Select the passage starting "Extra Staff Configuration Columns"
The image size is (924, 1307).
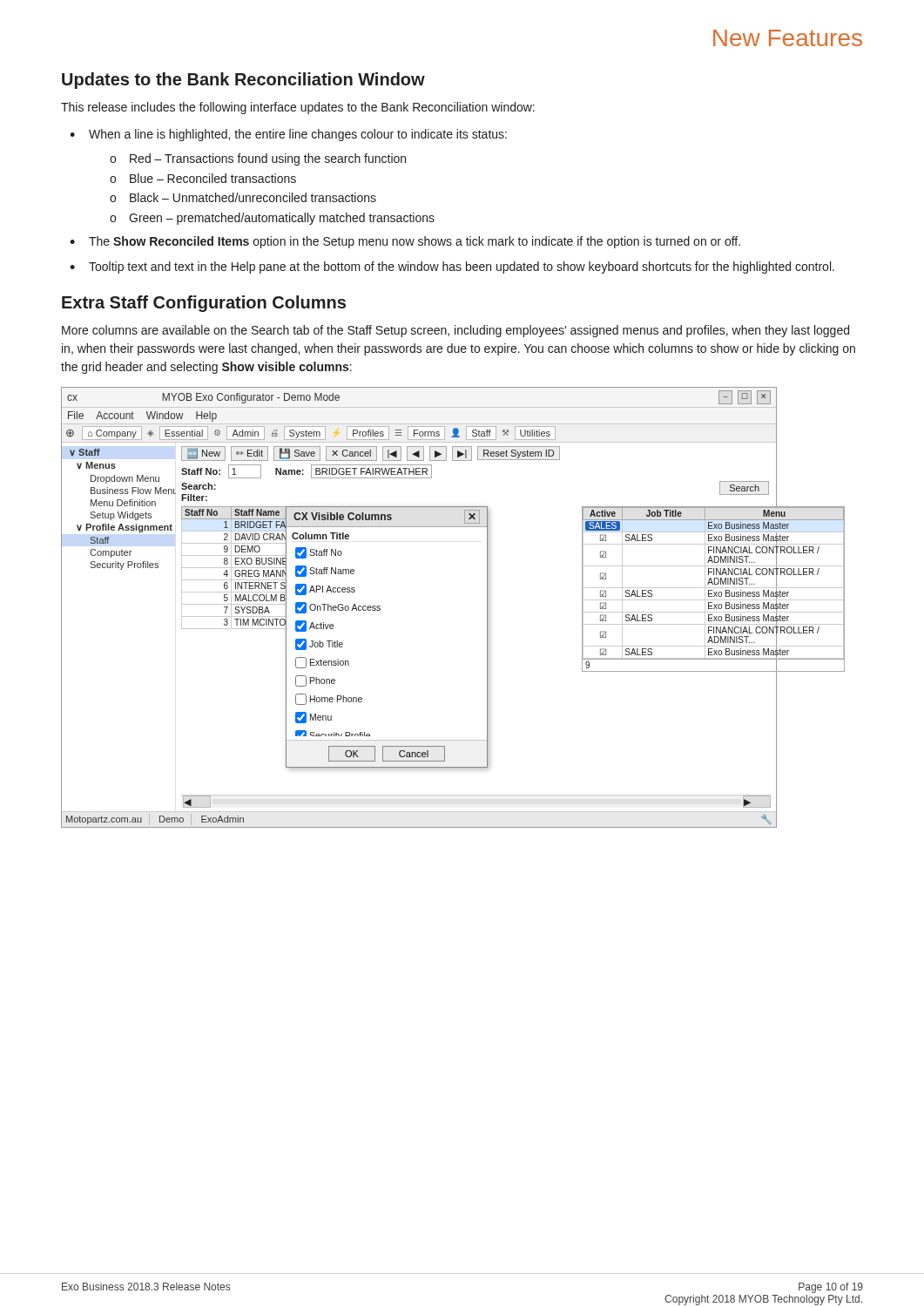coord(204,302)
